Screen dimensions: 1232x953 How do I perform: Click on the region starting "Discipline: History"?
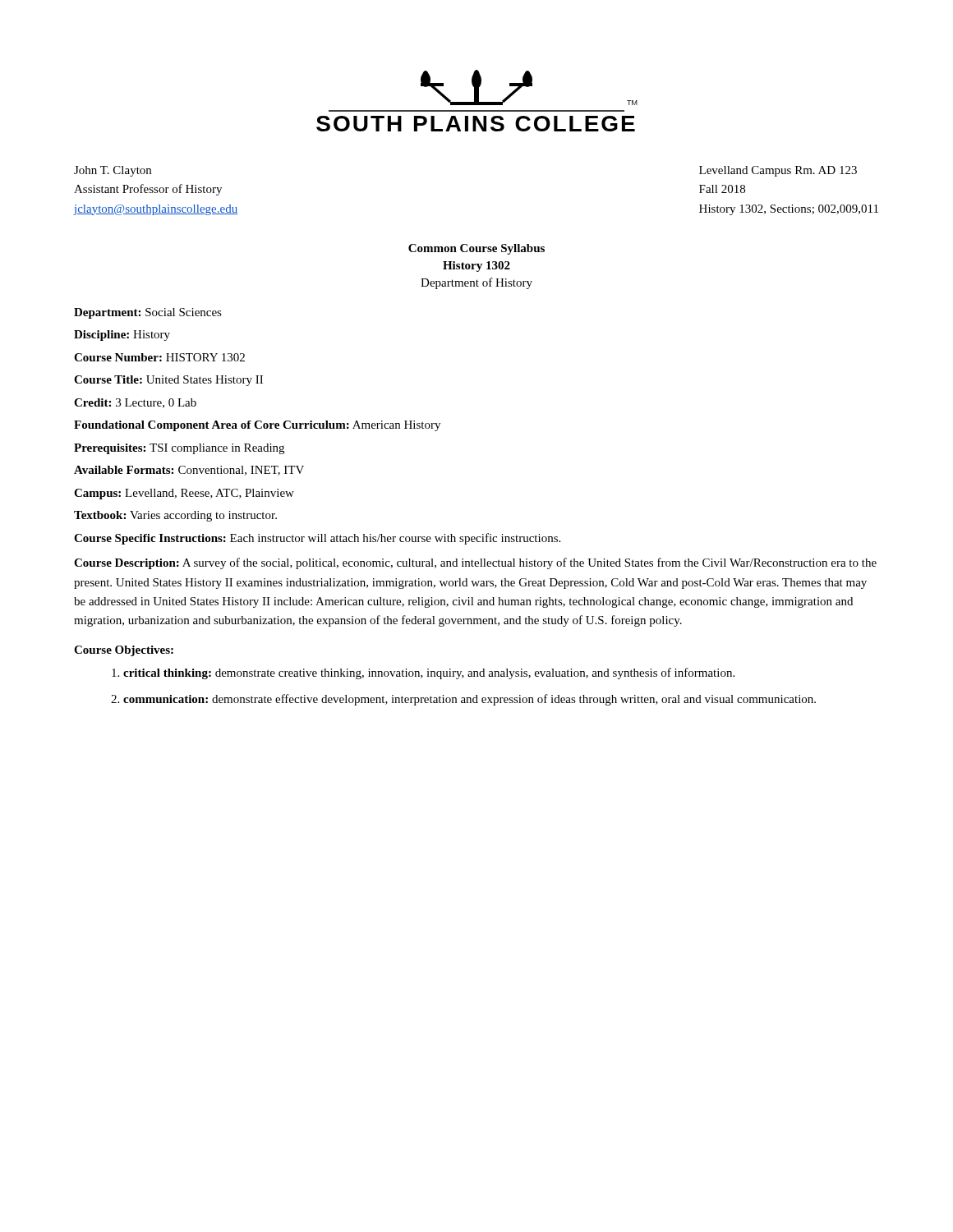[122, 334]
